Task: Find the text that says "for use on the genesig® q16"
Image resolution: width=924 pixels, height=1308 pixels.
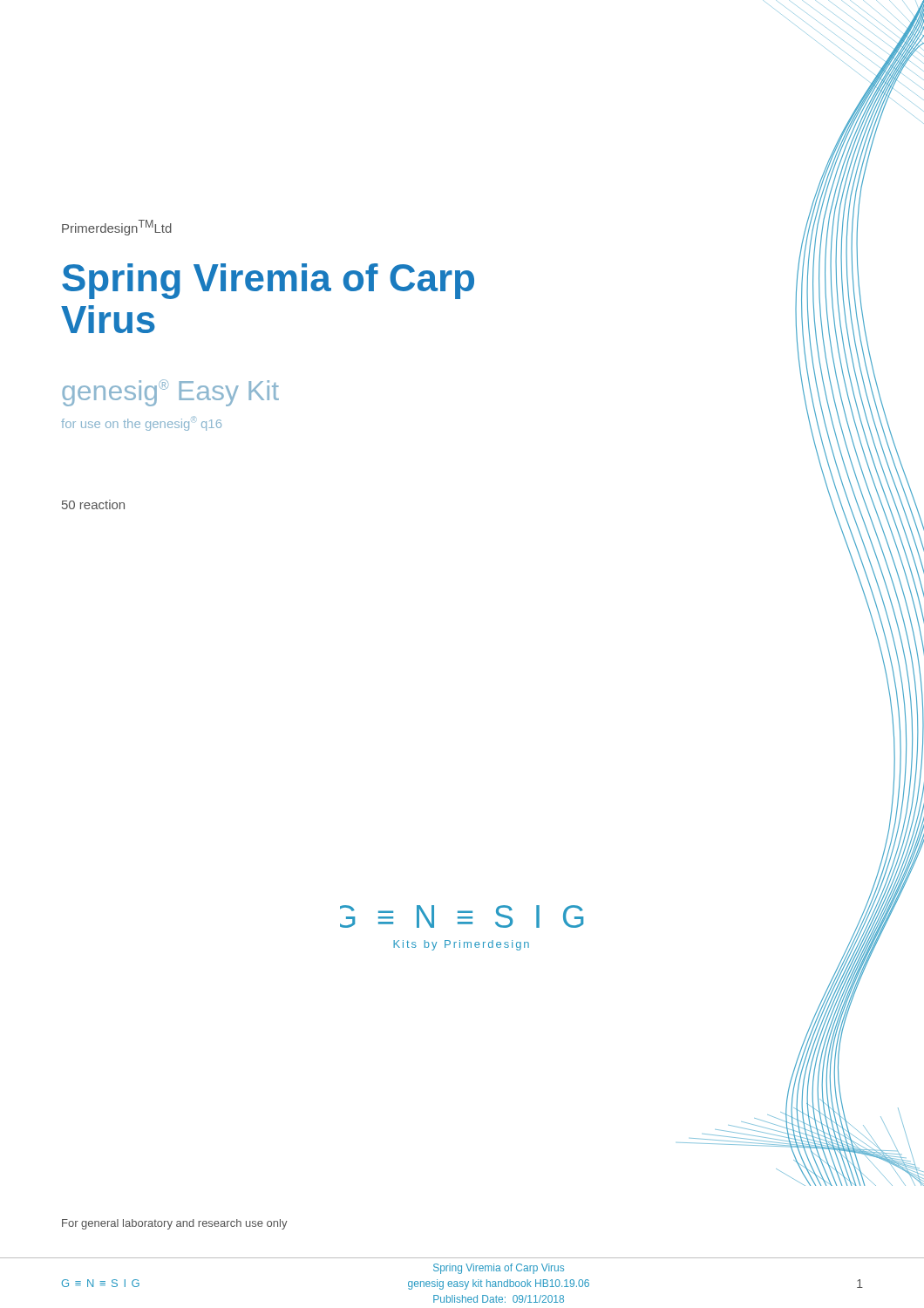Action: pyautogui.click(x=142, y=423)
